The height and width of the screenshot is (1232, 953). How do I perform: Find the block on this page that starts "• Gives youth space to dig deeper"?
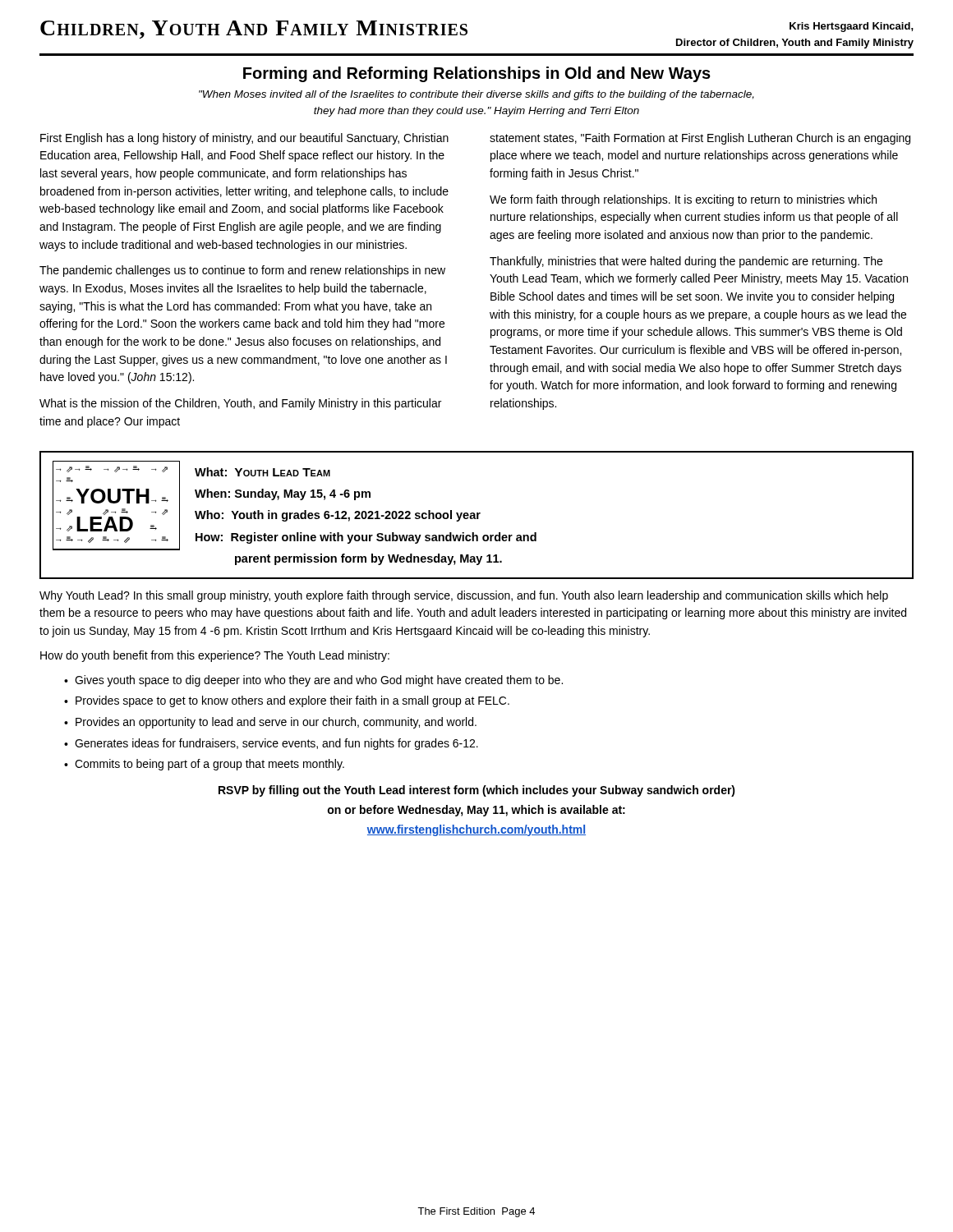pyautogui.click(x=314, y=681)
